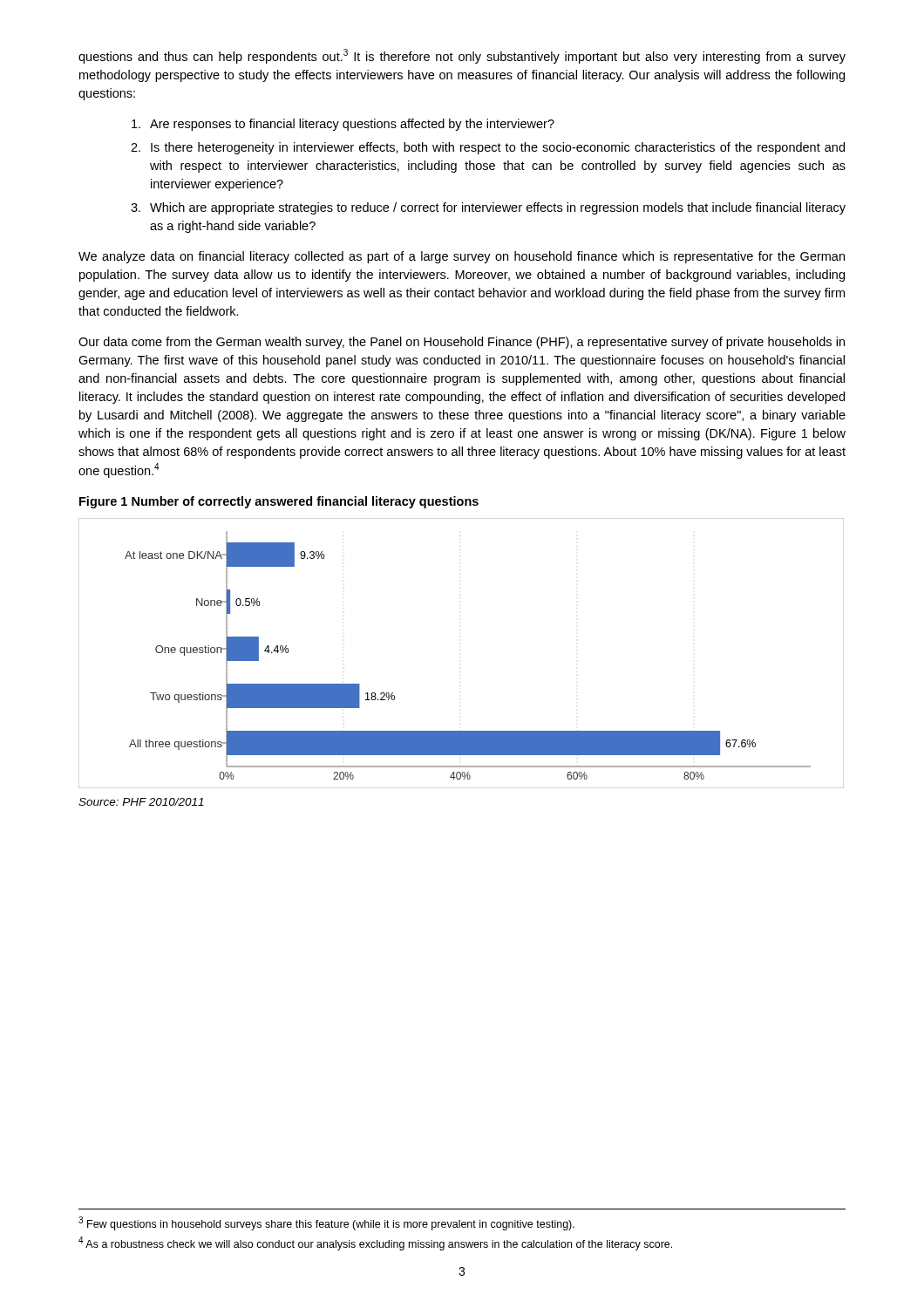Click the passage that begins "3. Which are appropriate strategies to reduce /"

(x=488, y=217)
